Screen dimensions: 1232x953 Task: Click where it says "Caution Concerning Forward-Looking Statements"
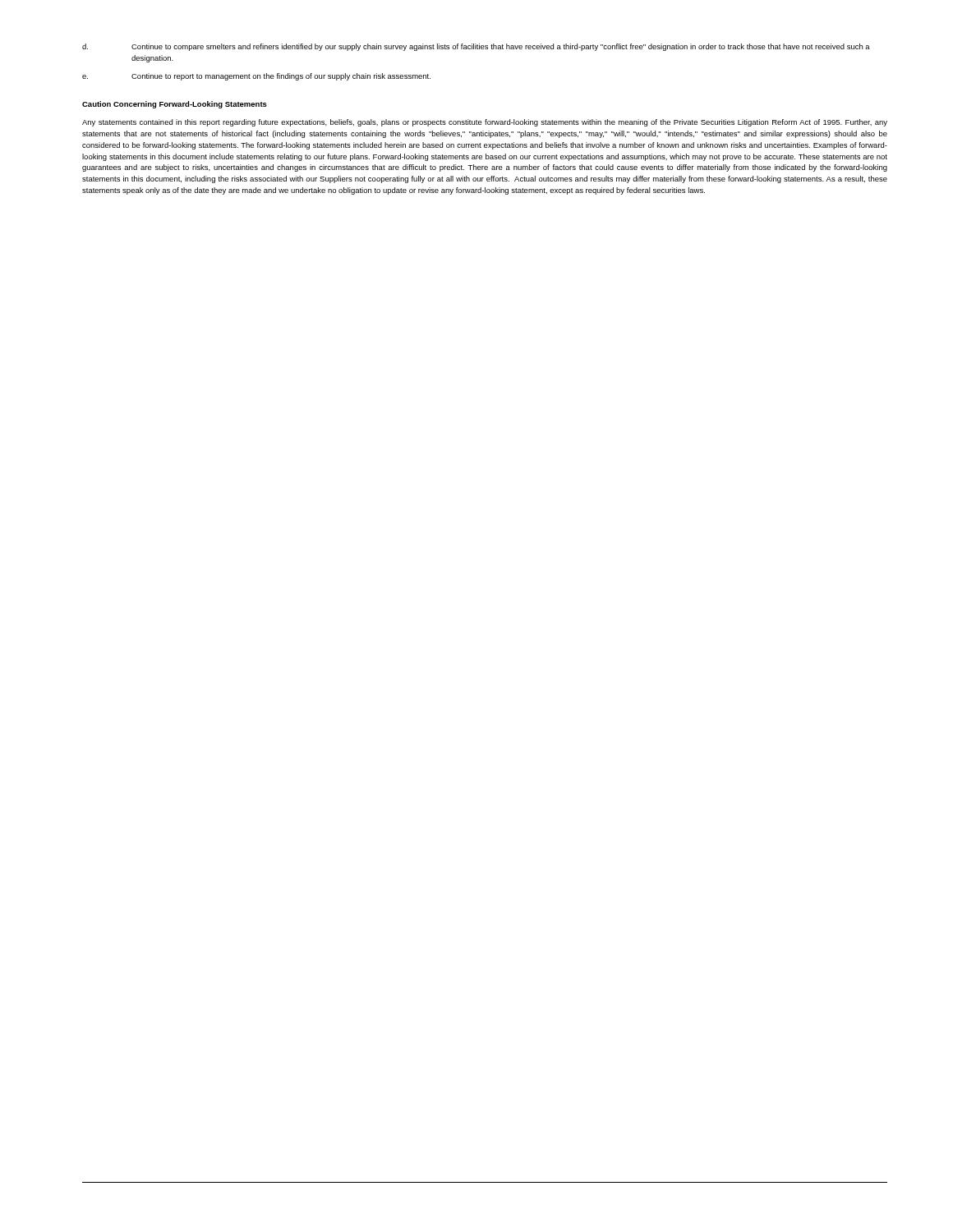click(174, 104)
